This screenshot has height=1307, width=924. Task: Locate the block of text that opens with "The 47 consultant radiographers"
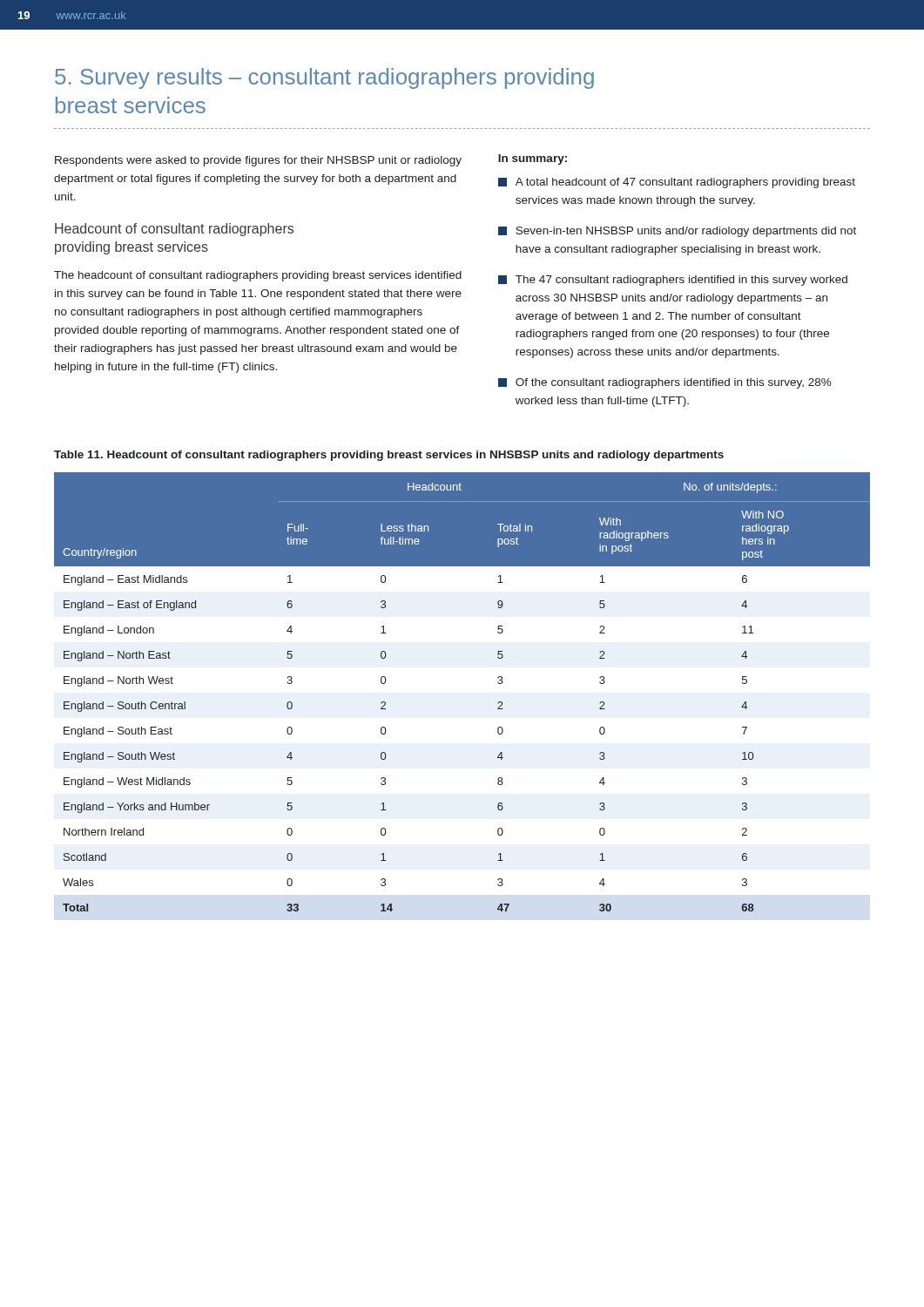[x=684, y=316]
